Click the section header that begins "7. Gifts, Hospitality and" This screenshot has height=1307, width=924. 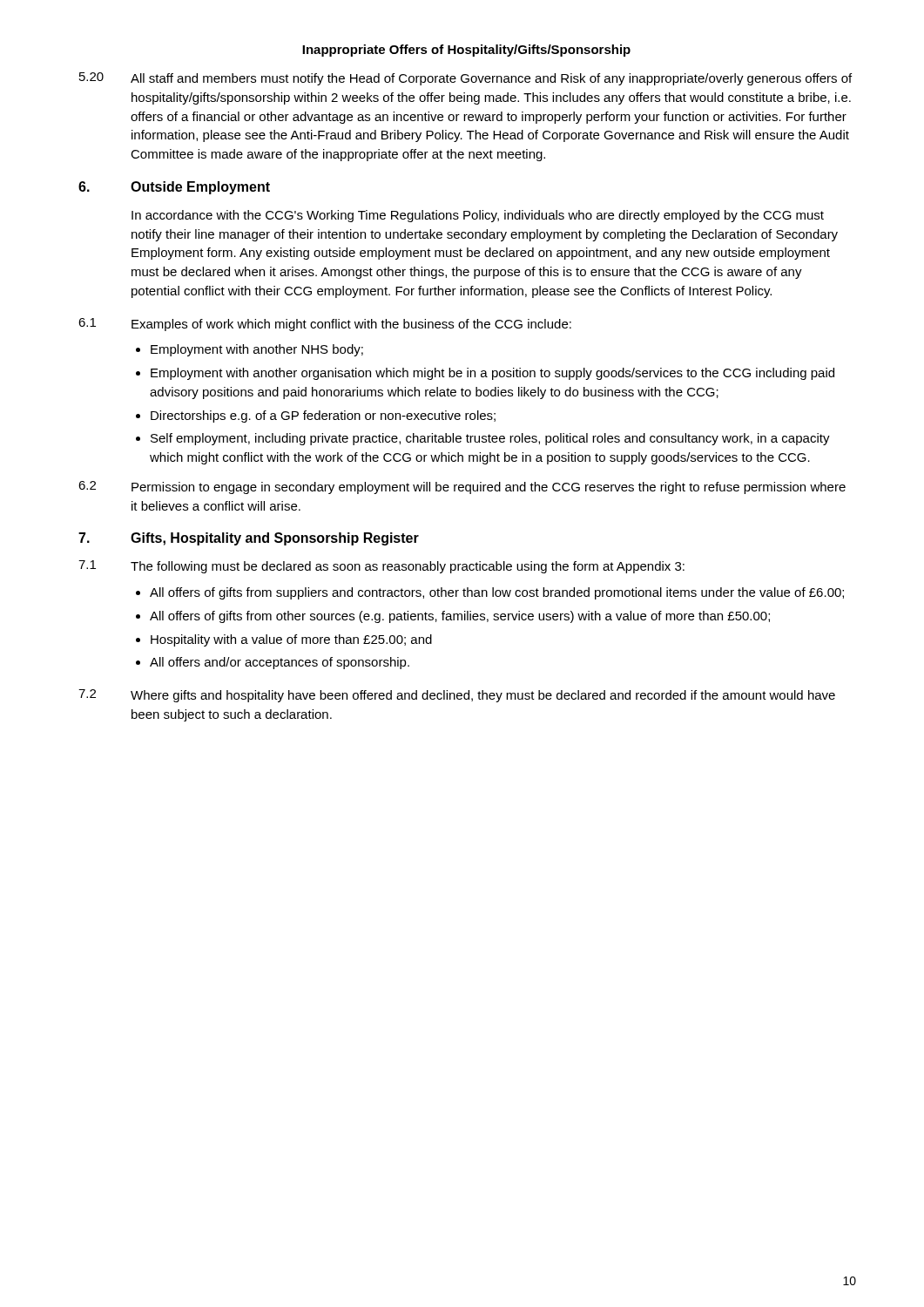[x=249, y=539]
